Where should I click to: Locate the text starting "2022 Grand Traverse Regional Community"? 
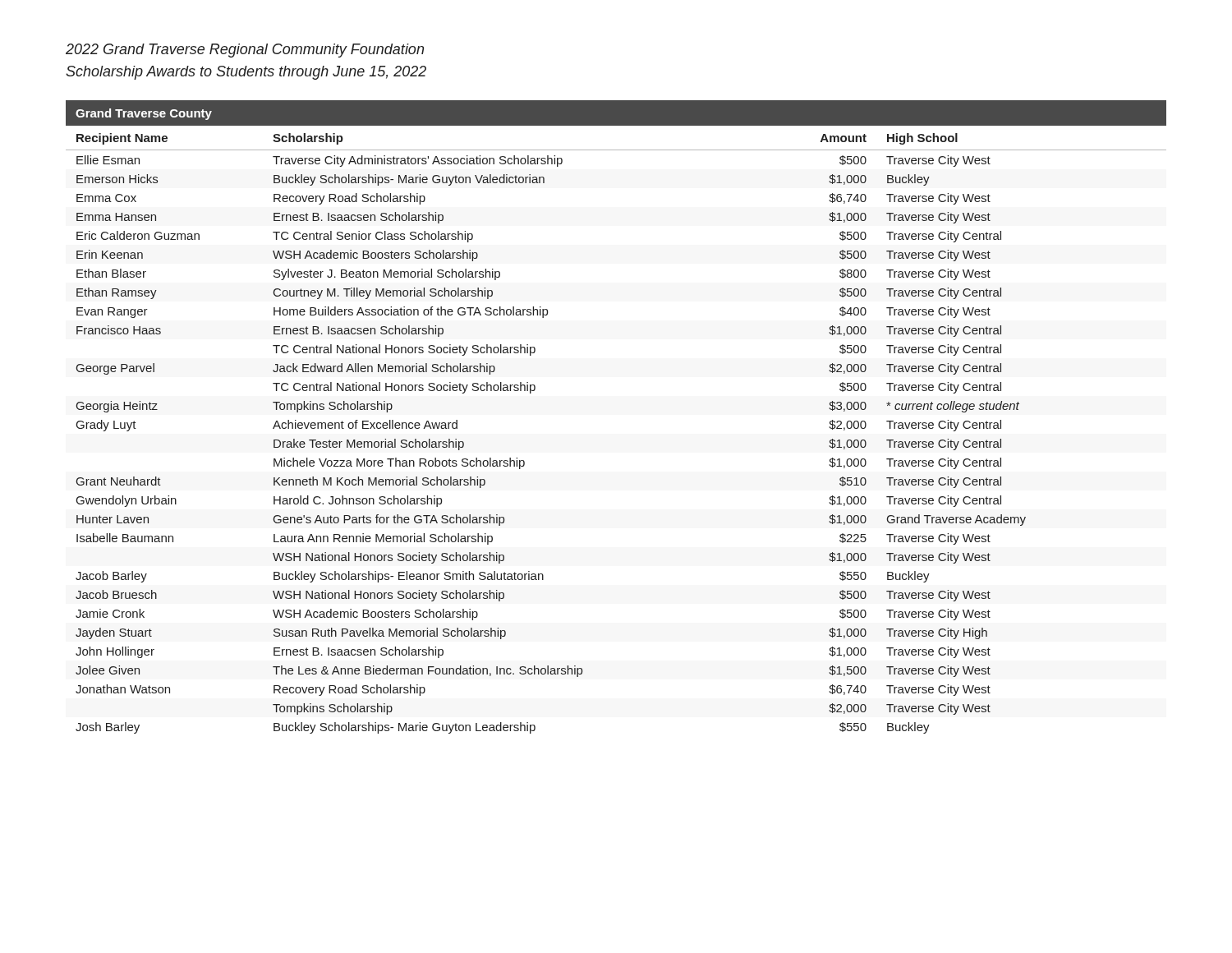click(x=245, y=51)
